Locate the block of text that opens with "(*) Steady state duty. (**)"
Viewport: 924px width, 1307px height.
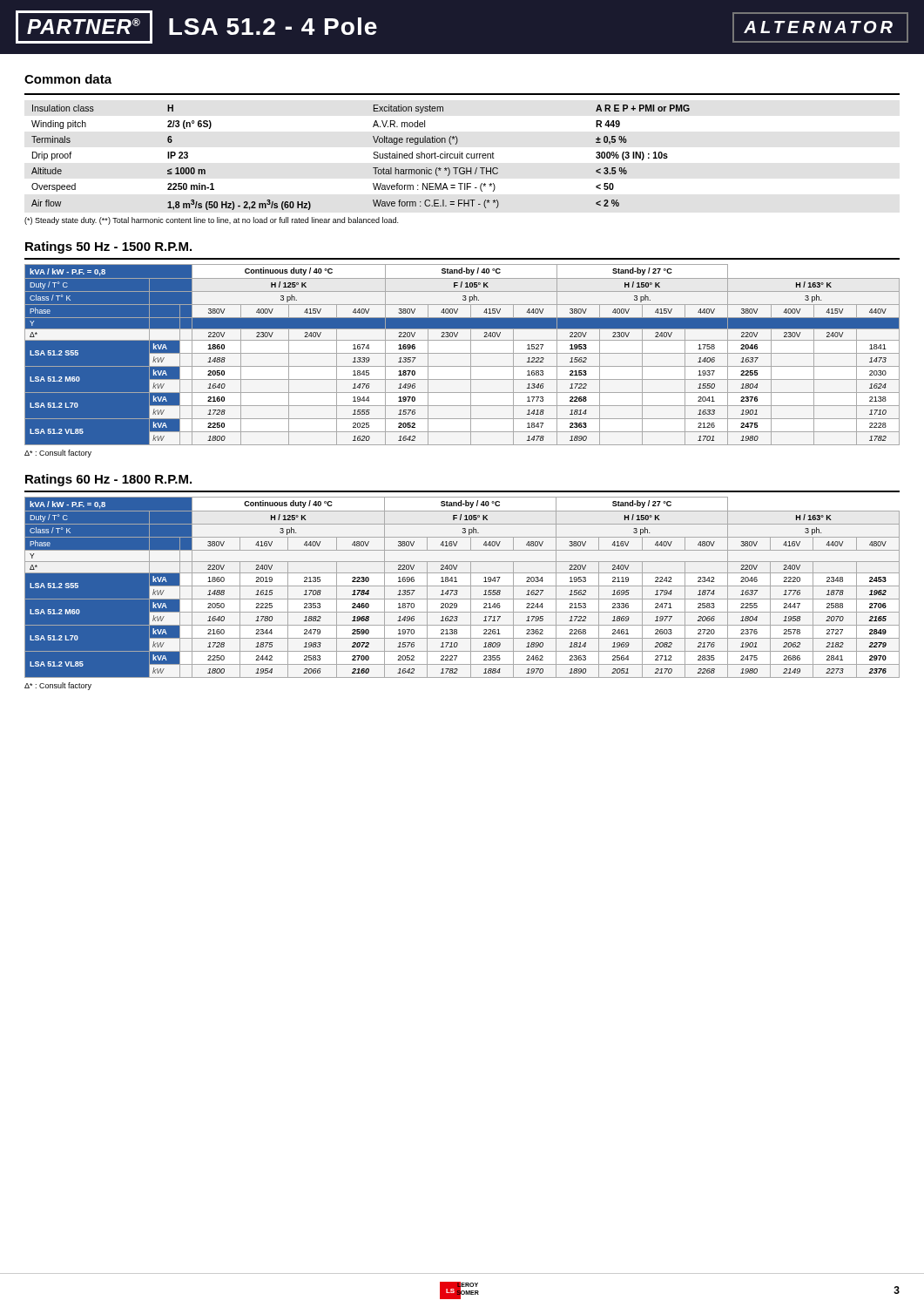tap(212, 220)
